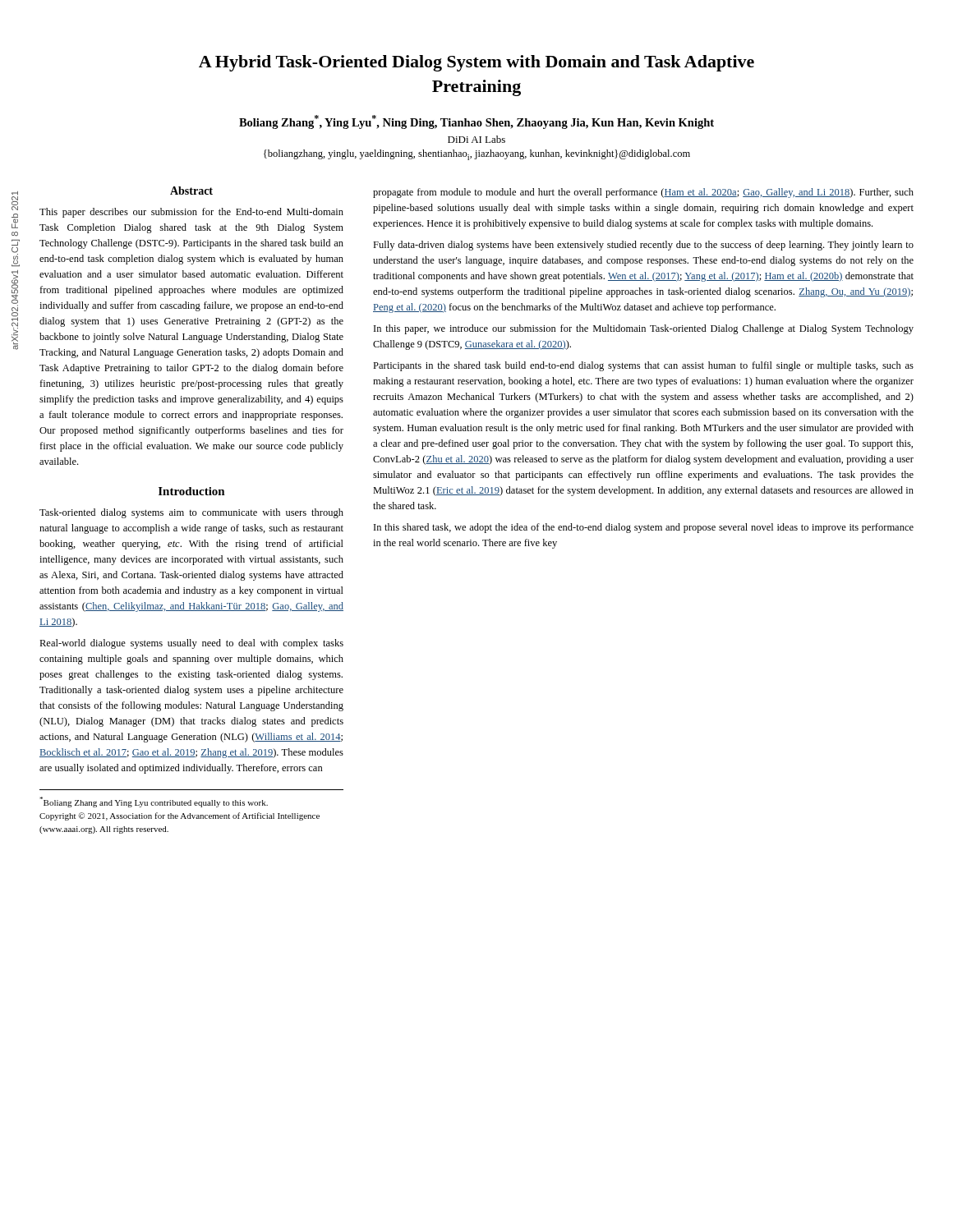The width and height of the screenshot is (953, 1232).
Task: Where is the passage that starts "Real-world dialogue systems"?
Action: click(x=191, y=705)
